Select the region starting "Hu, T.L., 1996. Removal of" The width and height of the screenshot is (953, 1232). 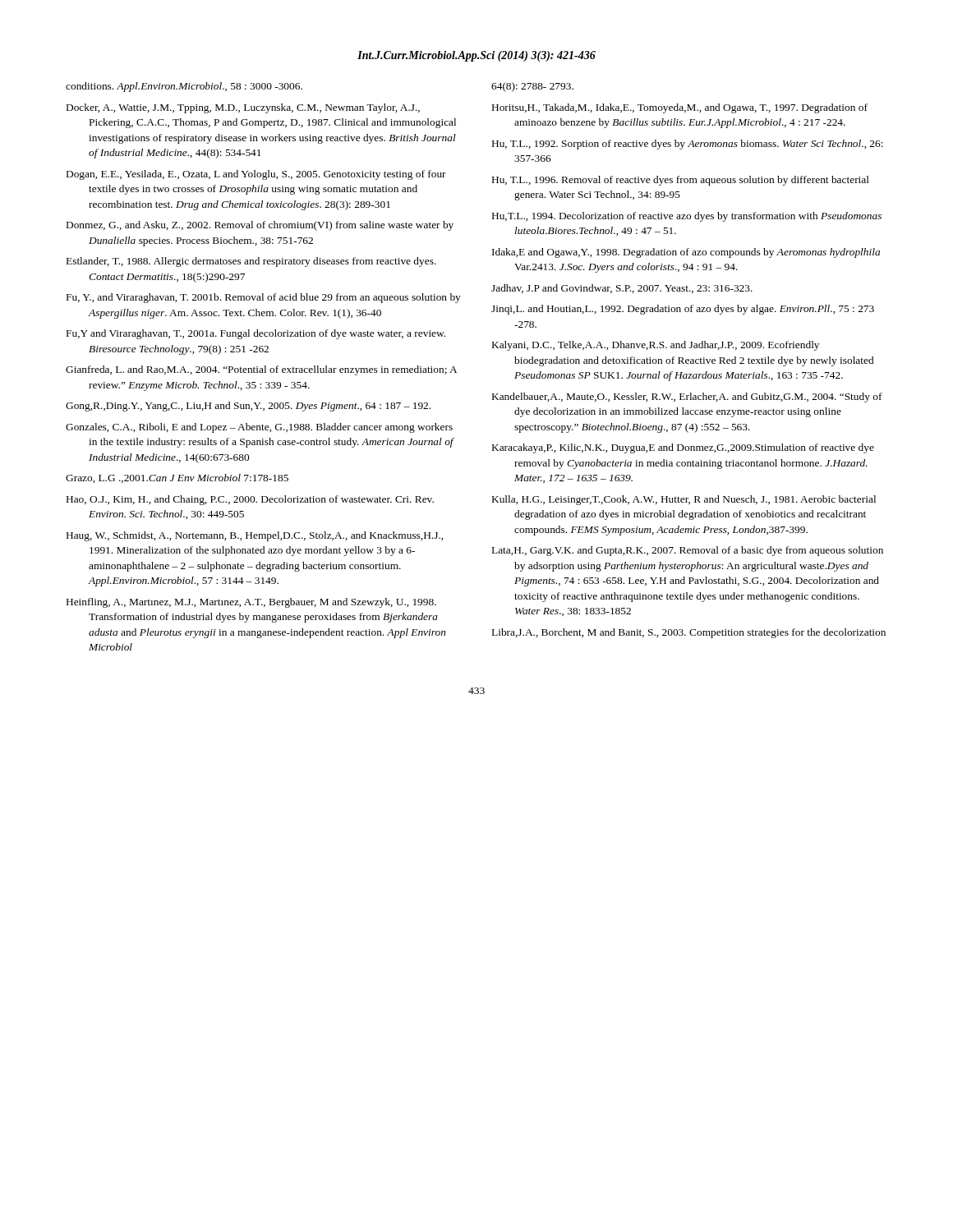coord(680,187)
